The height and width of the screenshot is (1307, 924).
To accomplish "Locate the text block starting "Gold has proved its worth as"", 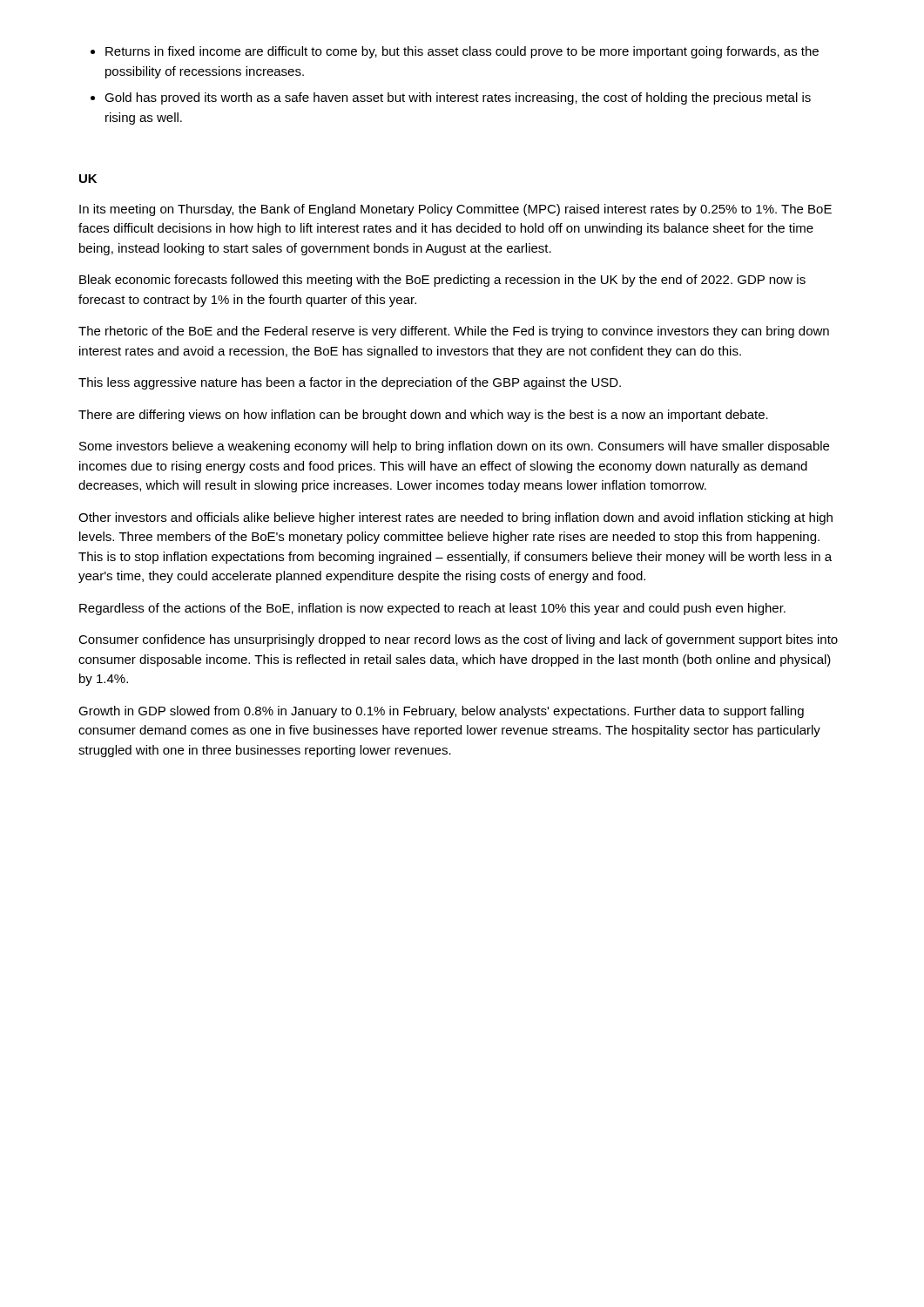I will [458, 107].
